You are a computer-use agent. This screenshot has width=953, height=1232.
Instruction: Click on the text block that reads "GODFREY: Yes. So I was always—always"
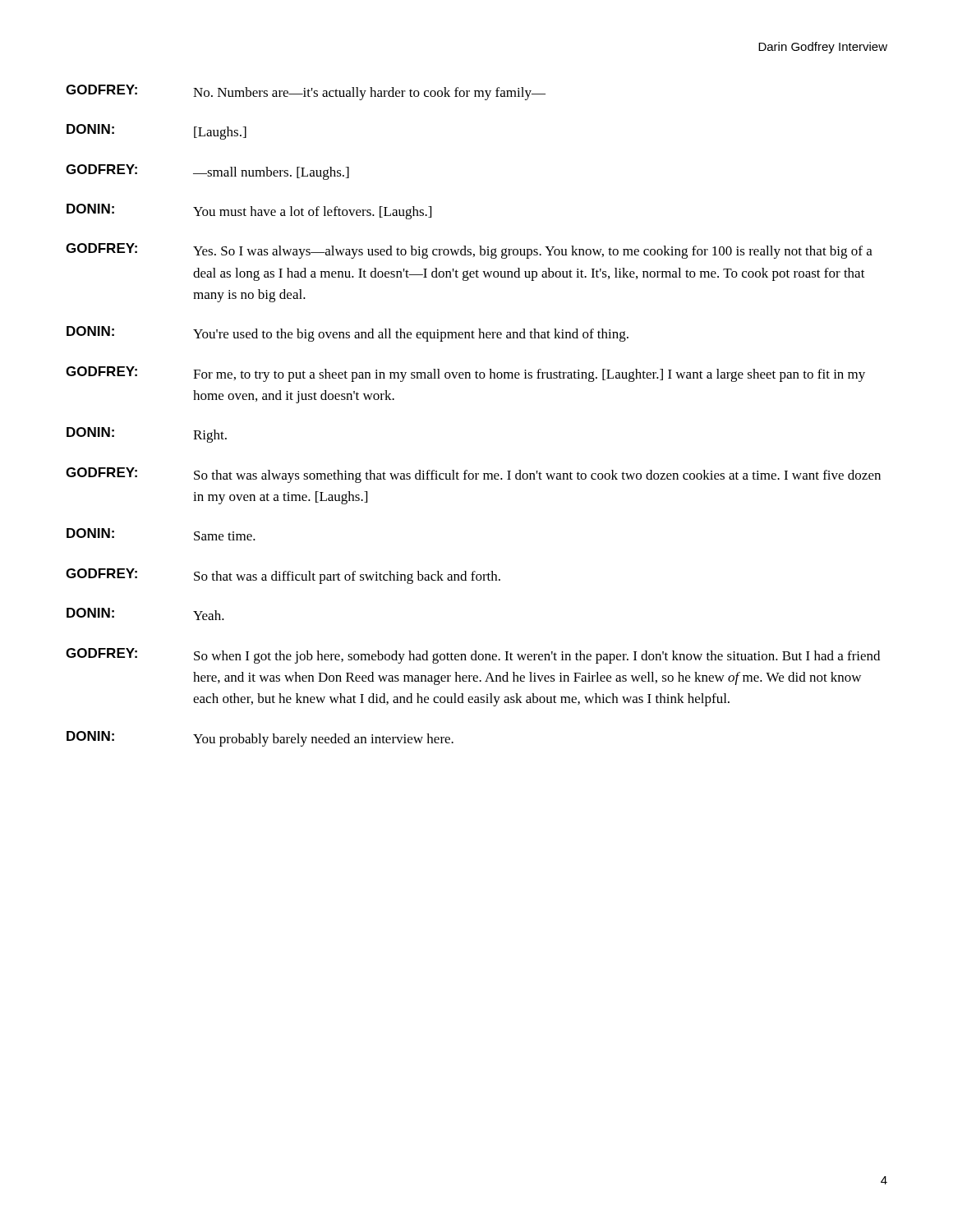pos(476,273)
